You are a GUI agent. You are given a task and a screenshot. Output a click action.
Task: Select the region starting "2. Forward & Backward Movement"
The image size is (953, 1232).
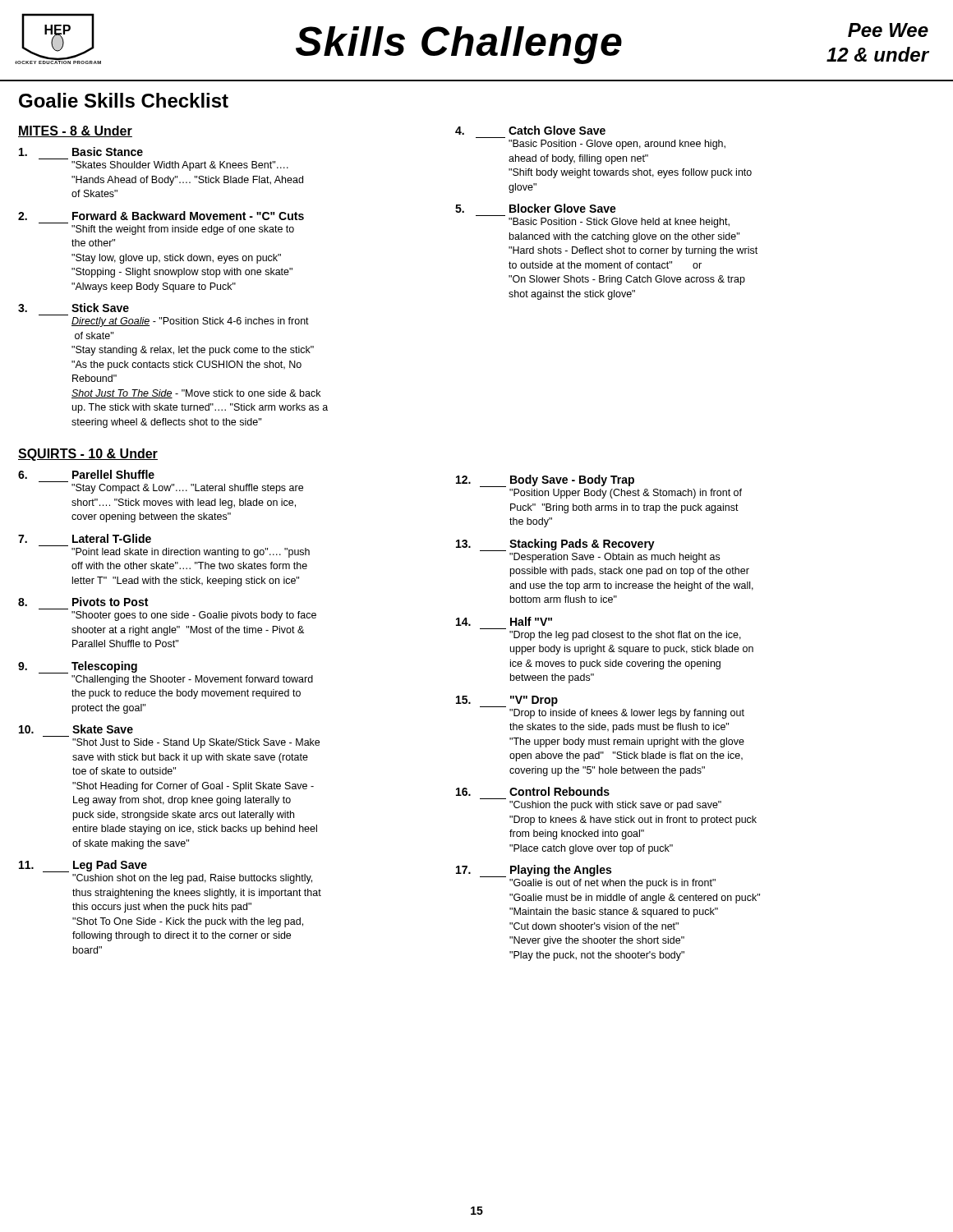click(x=161, y=252)
